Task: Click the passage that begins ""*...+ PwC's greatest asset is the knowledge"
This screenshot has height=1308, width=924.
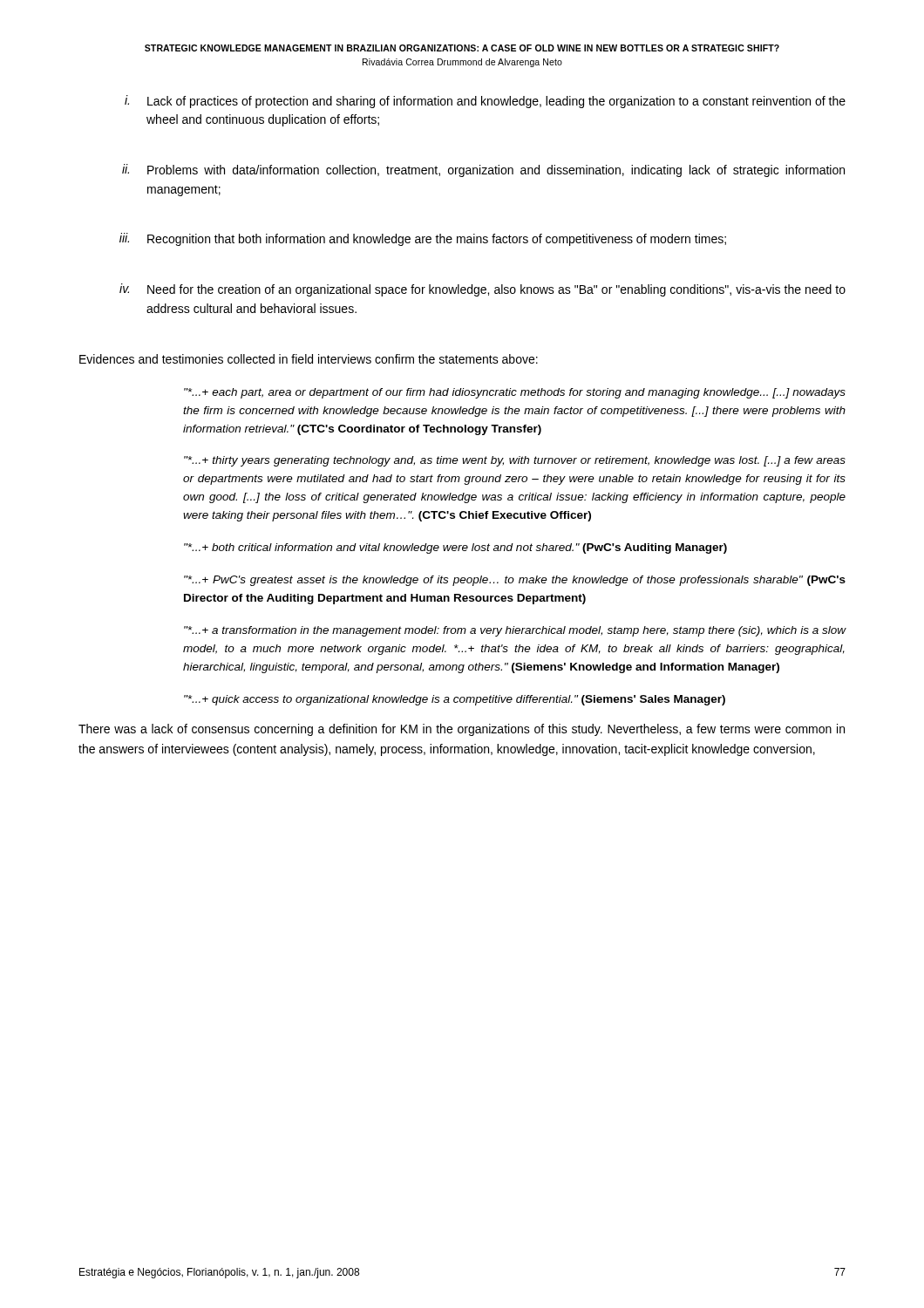Action: point(514,589)
